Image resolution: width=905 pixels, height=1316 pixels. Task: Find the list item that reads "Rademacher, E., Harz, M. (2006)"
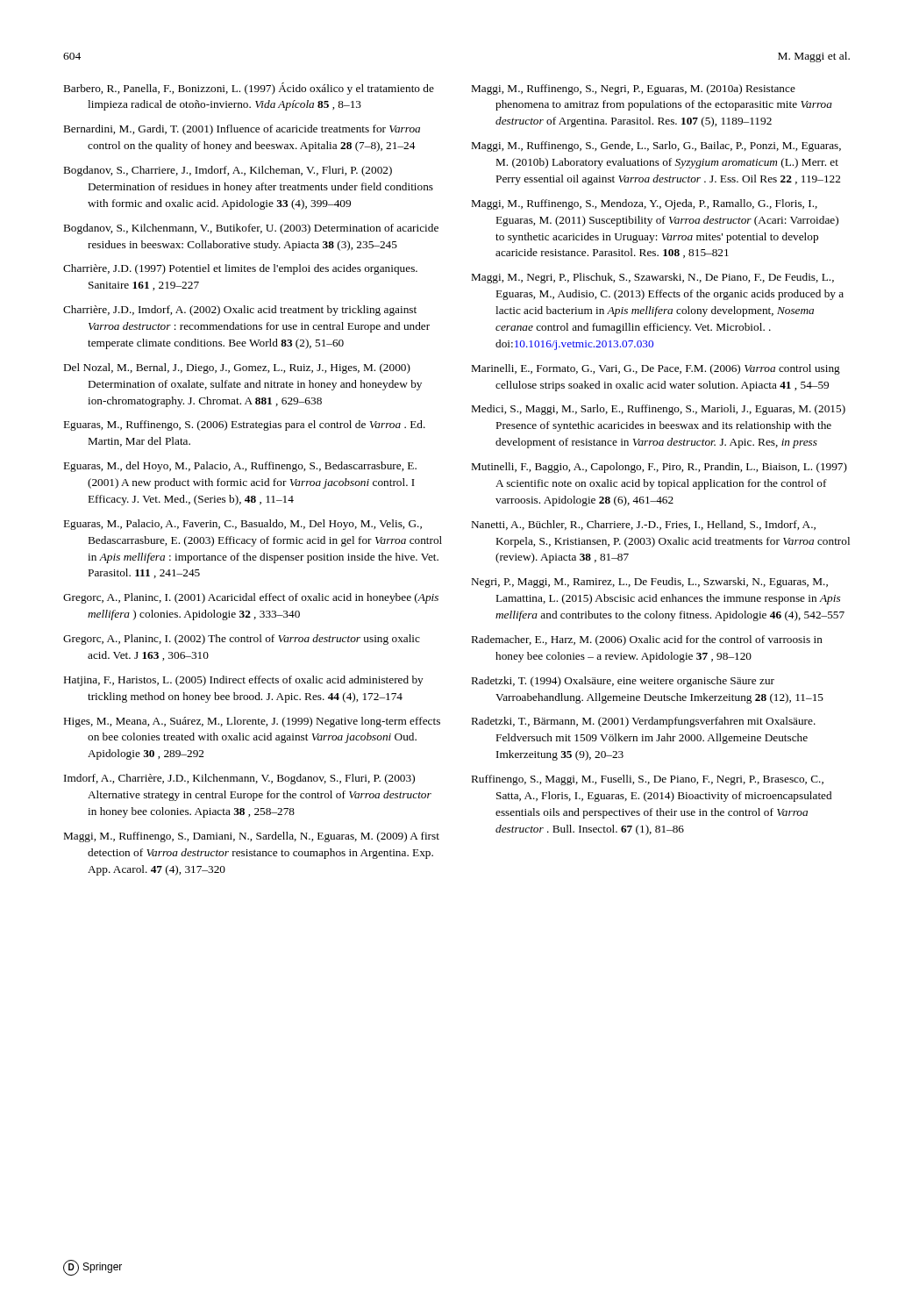tap(647, 647)
